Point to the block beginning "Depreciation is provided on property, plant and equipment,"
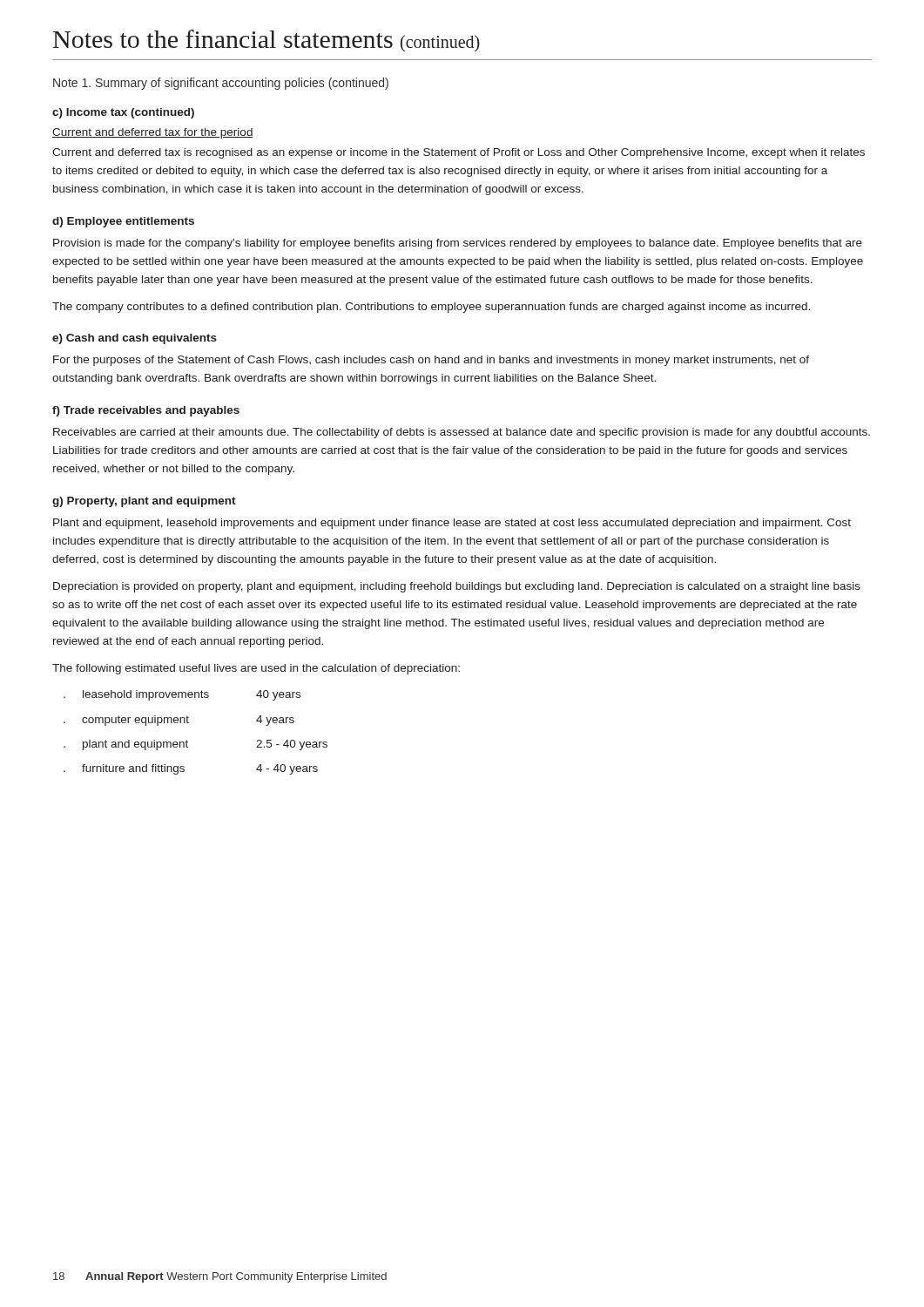 (x=456, y=613)
